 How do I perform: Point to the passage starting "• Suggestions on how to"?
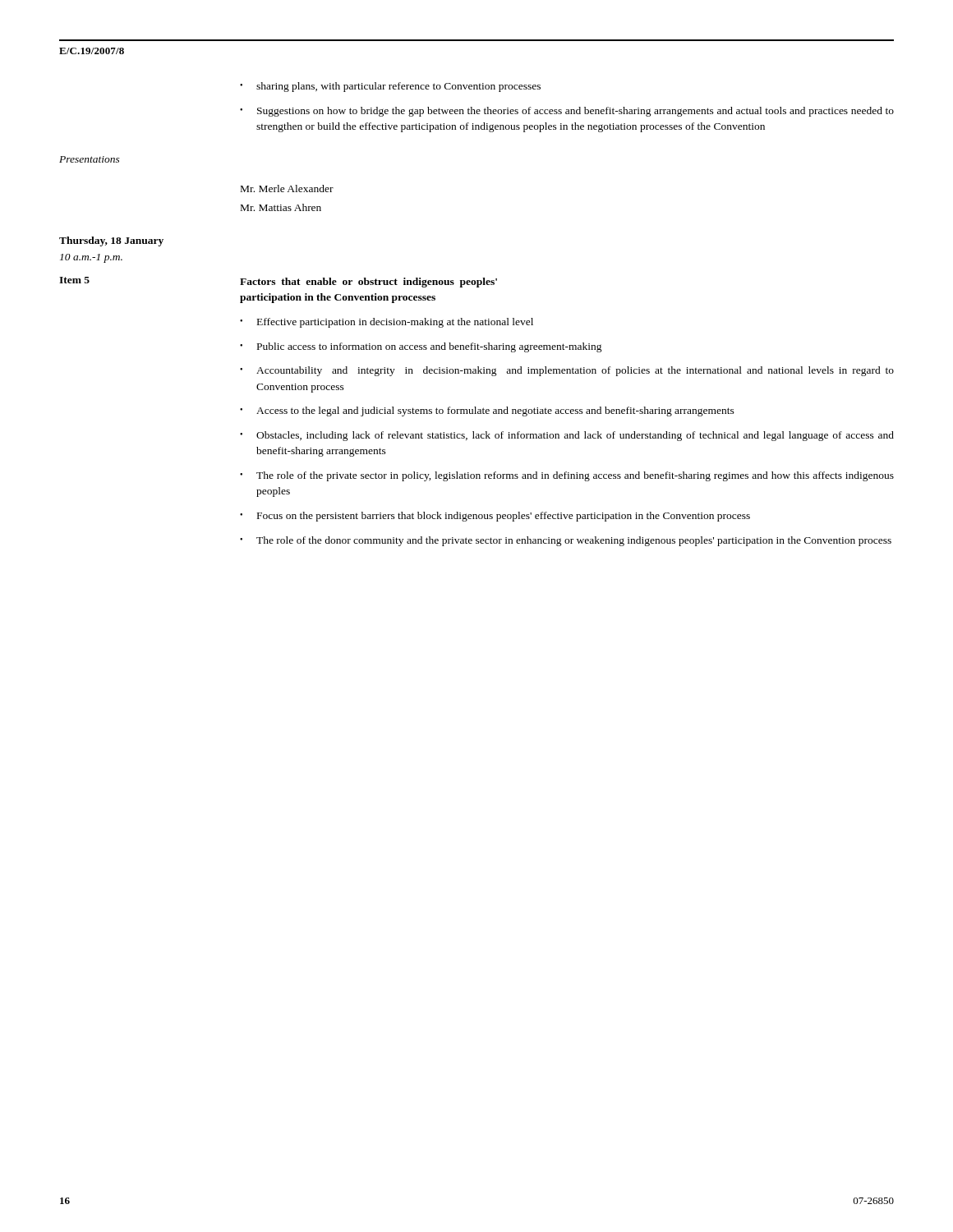(x=567, y=118)
